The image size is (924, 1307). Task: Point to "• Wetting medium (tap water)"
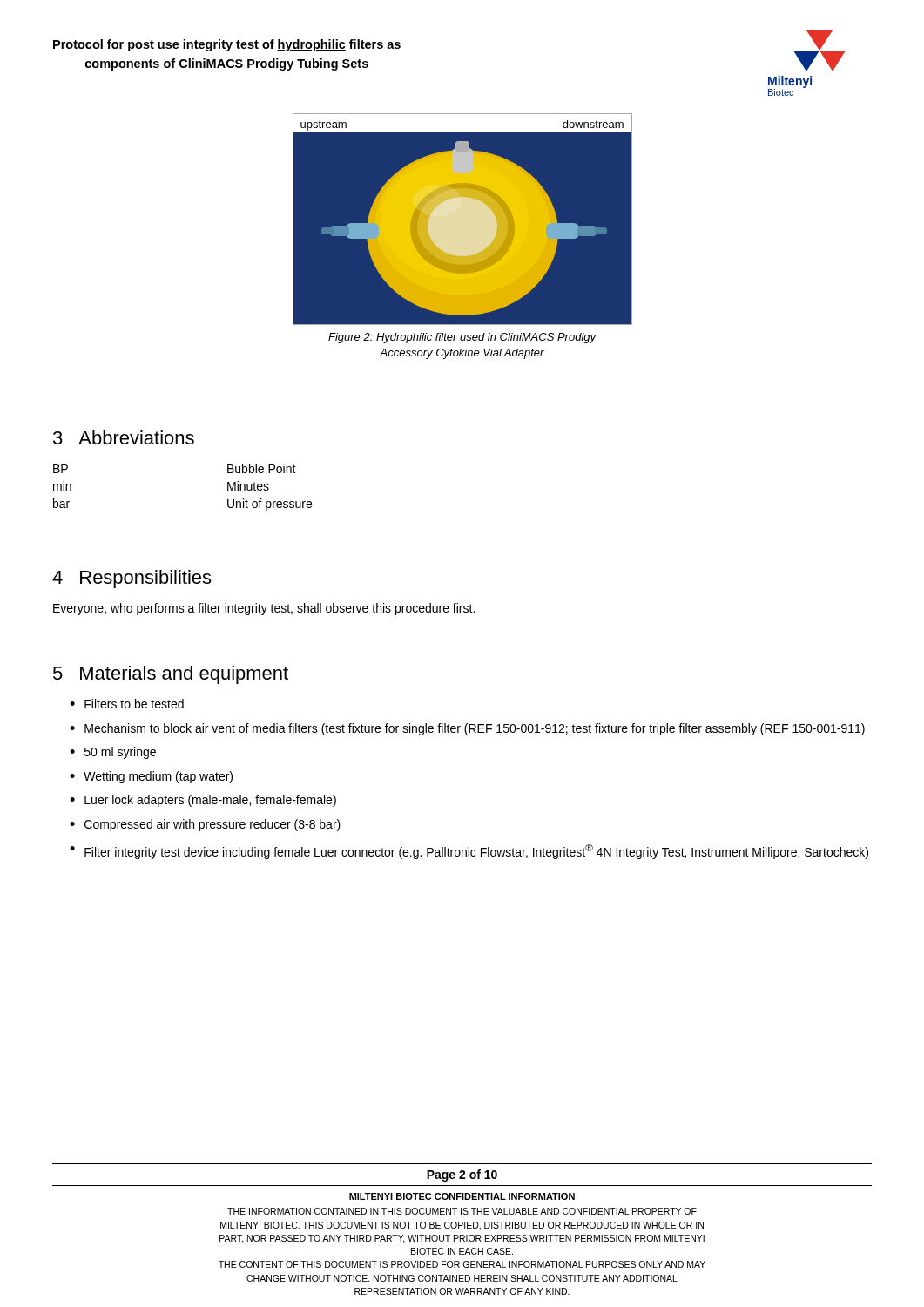click(152, 777)
